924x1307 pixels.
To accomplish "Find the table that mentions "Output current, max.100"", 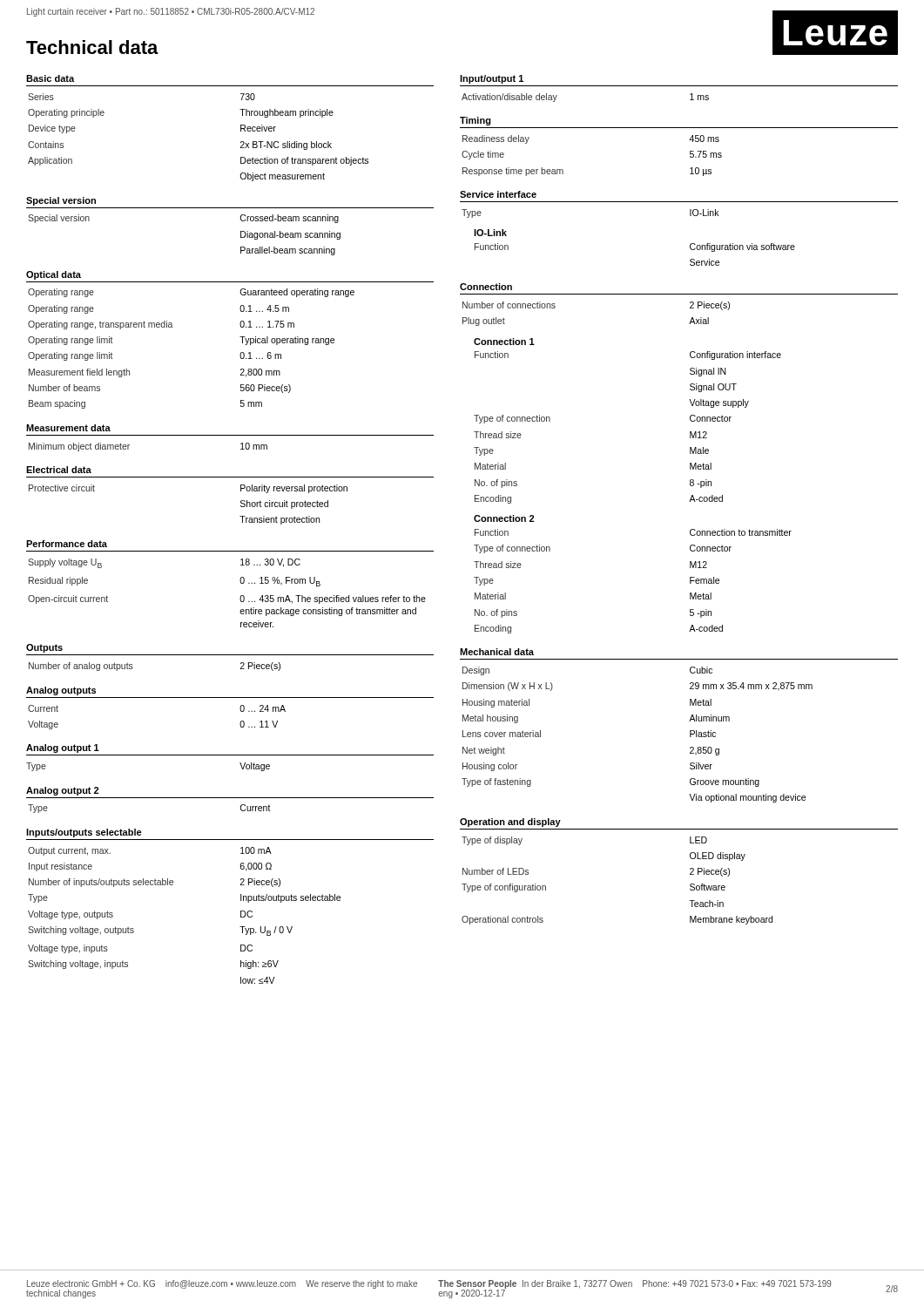I will 230,915.
